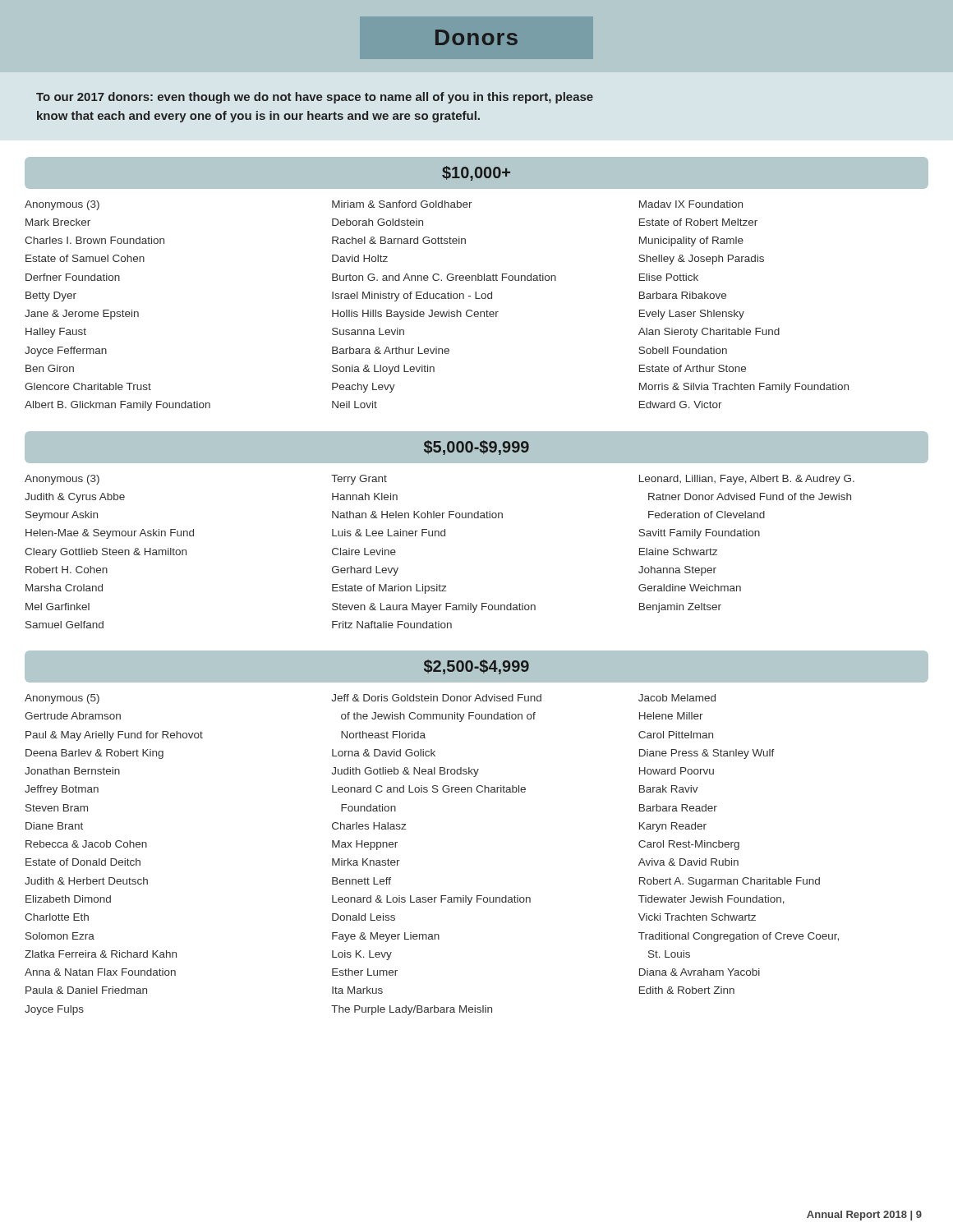
Task: Locate the element starting "Anonymous (3) Judith & Cyrus Abbe"
Action: 110,551
